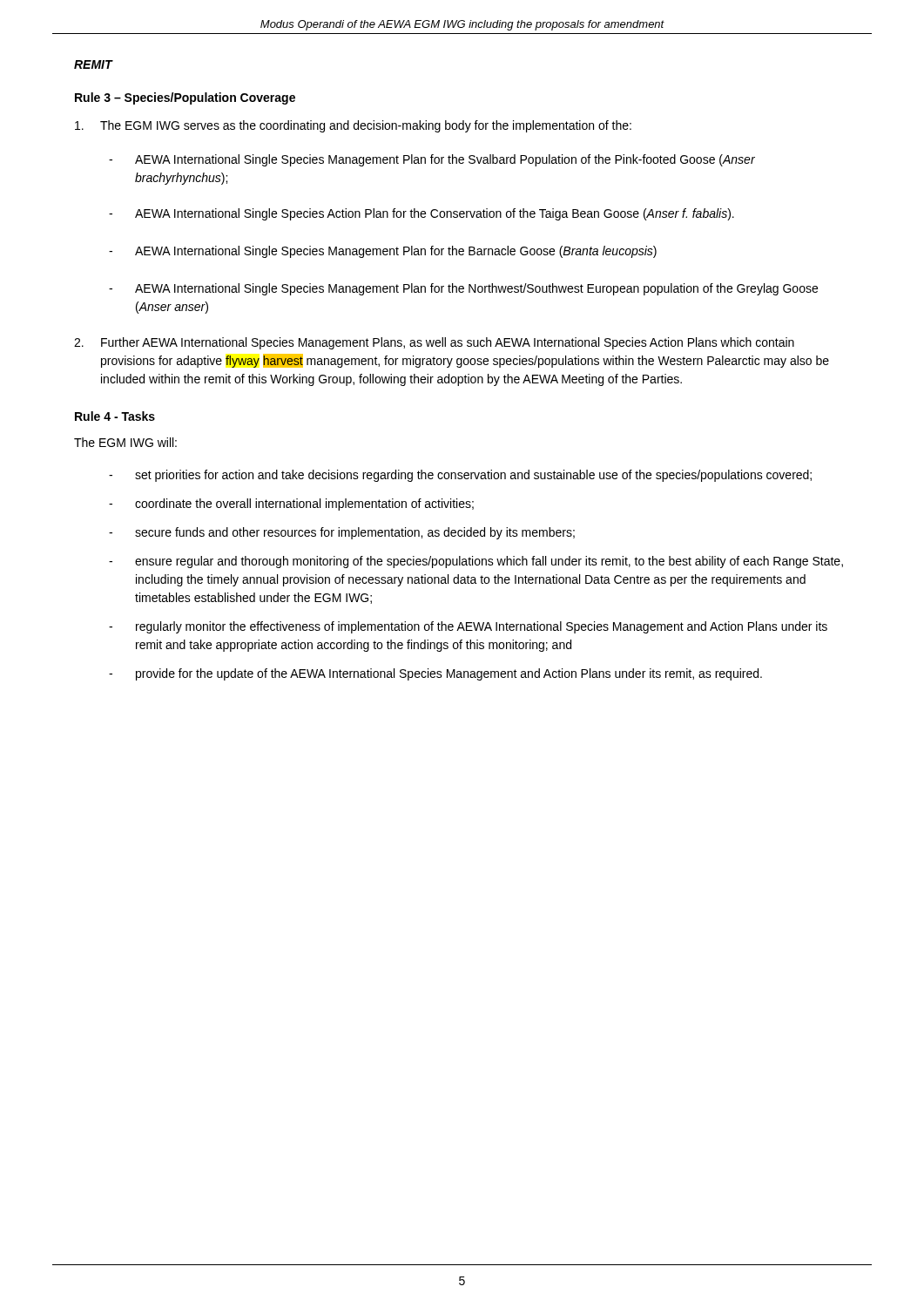Locate the block of text that opens with "- regularly monitor the effectiveness"

click(479, 636)
